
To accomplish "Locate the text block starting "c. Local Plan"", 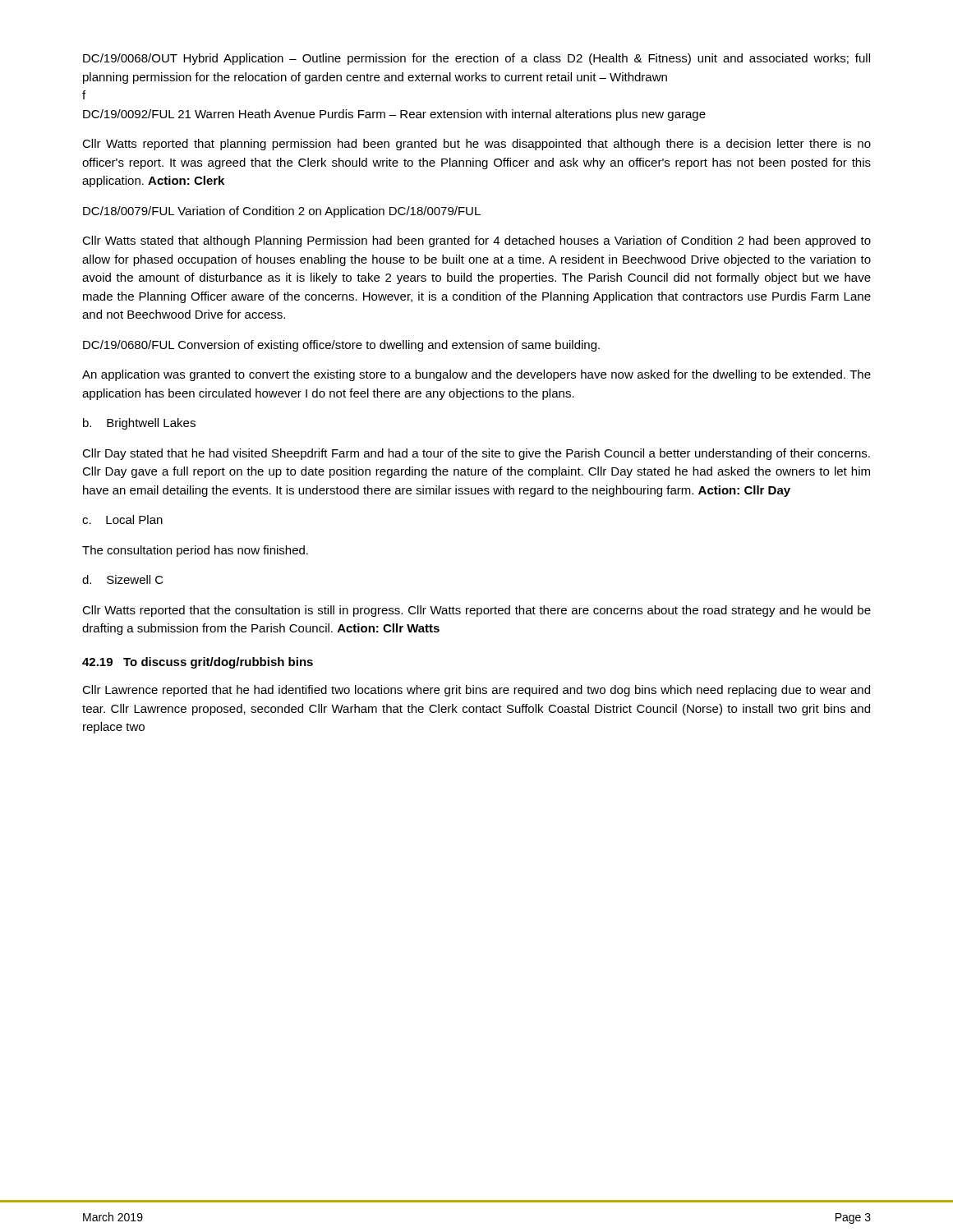I will [123, 519].
